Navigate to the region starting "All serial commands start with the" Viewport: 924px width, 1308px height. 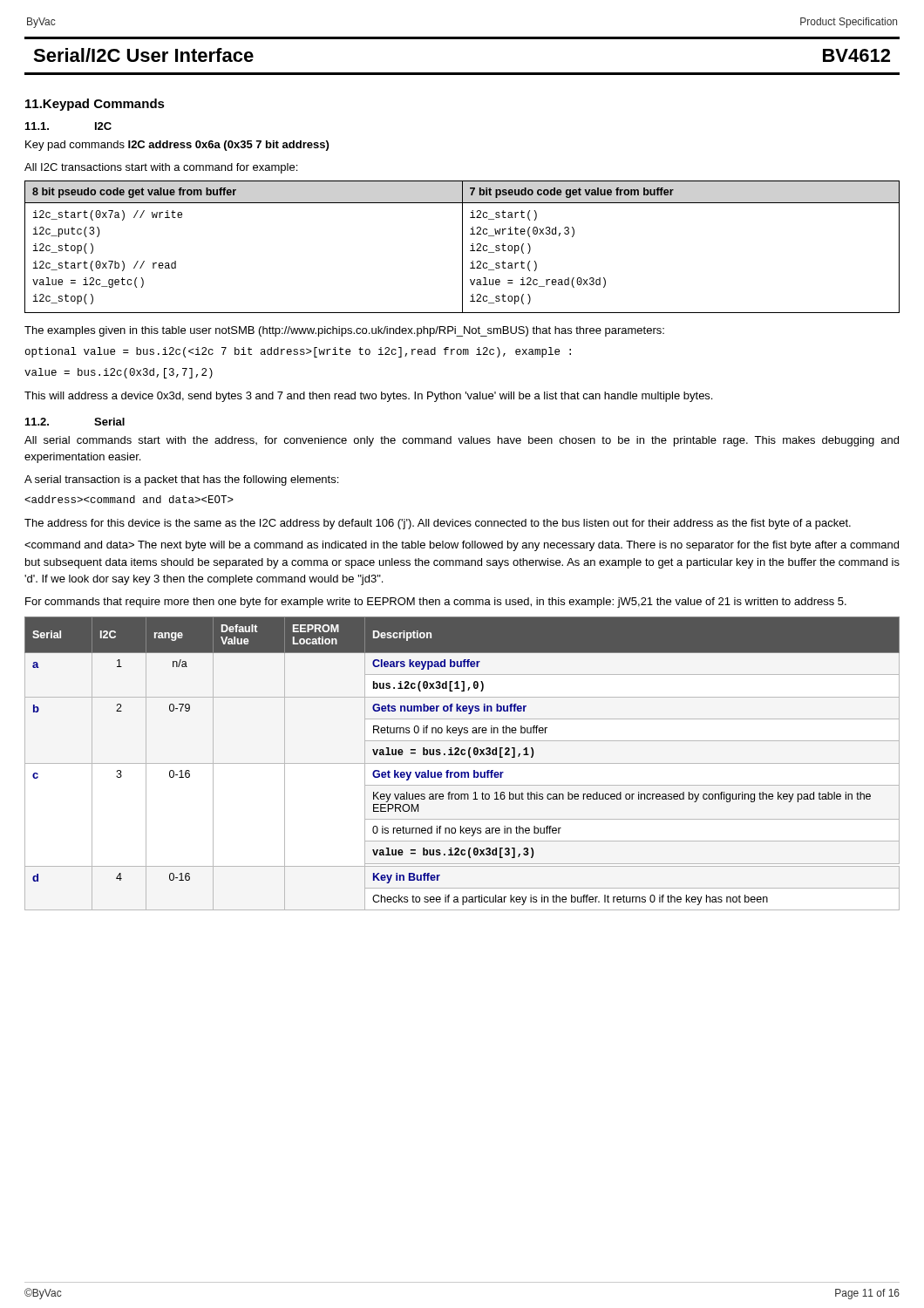tap(462, 448)
